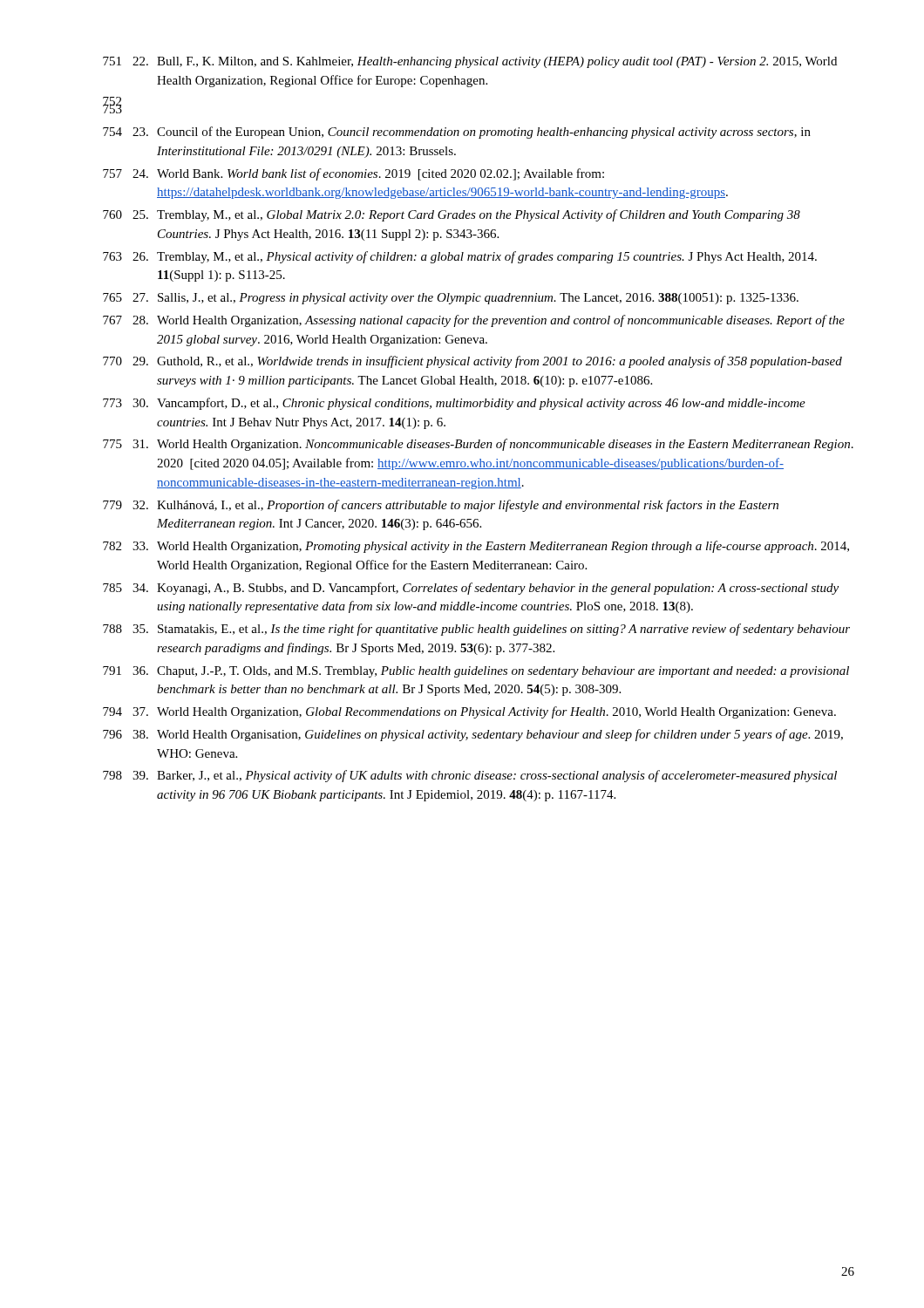This screenshot has width=924, height=1308.
Task: Click on the block starting "785 34. Koyanagi, A.,"
Action: [462, 597]
